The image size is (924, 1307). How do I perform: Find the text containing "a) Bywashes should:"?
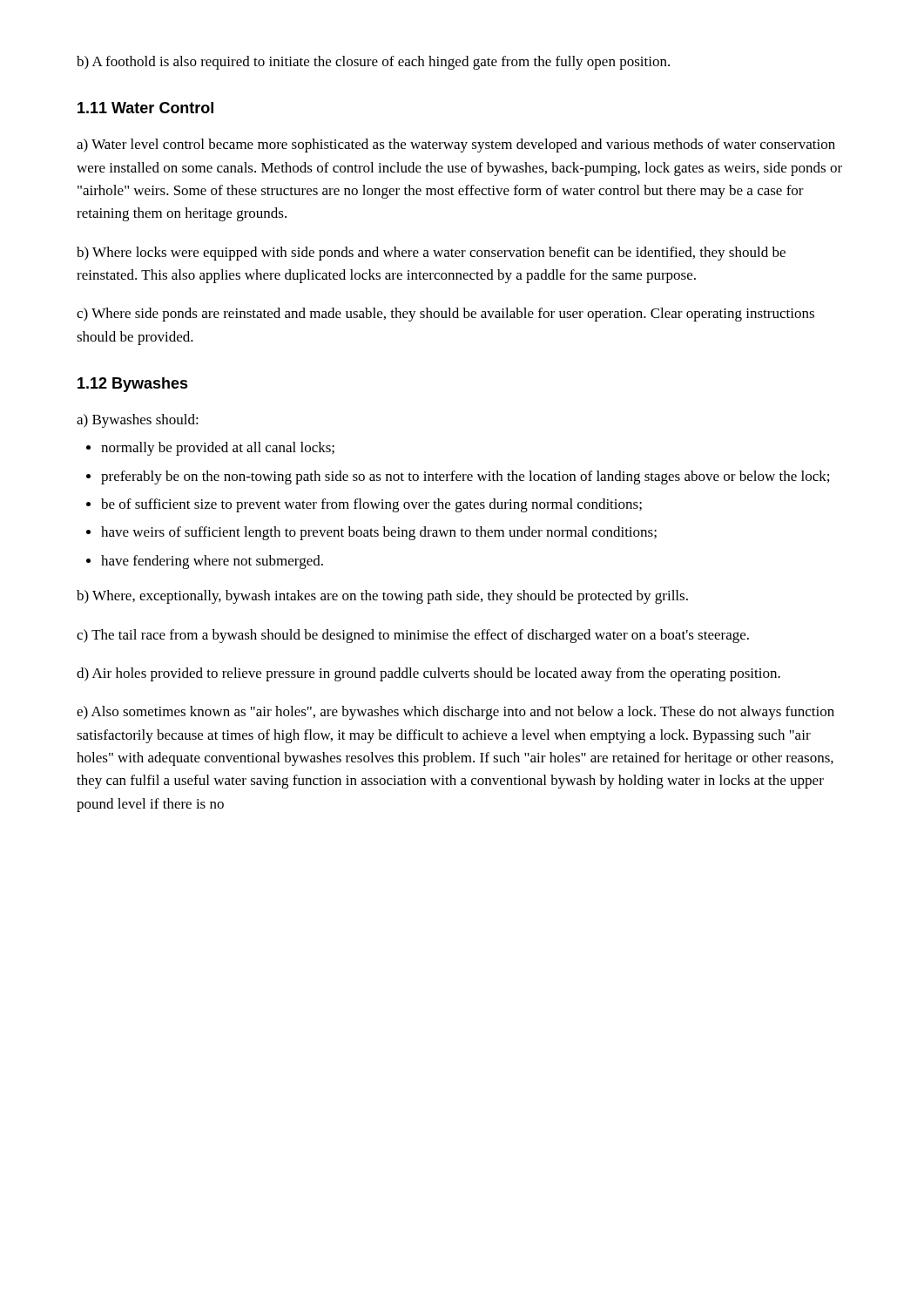tap(138, 420)
